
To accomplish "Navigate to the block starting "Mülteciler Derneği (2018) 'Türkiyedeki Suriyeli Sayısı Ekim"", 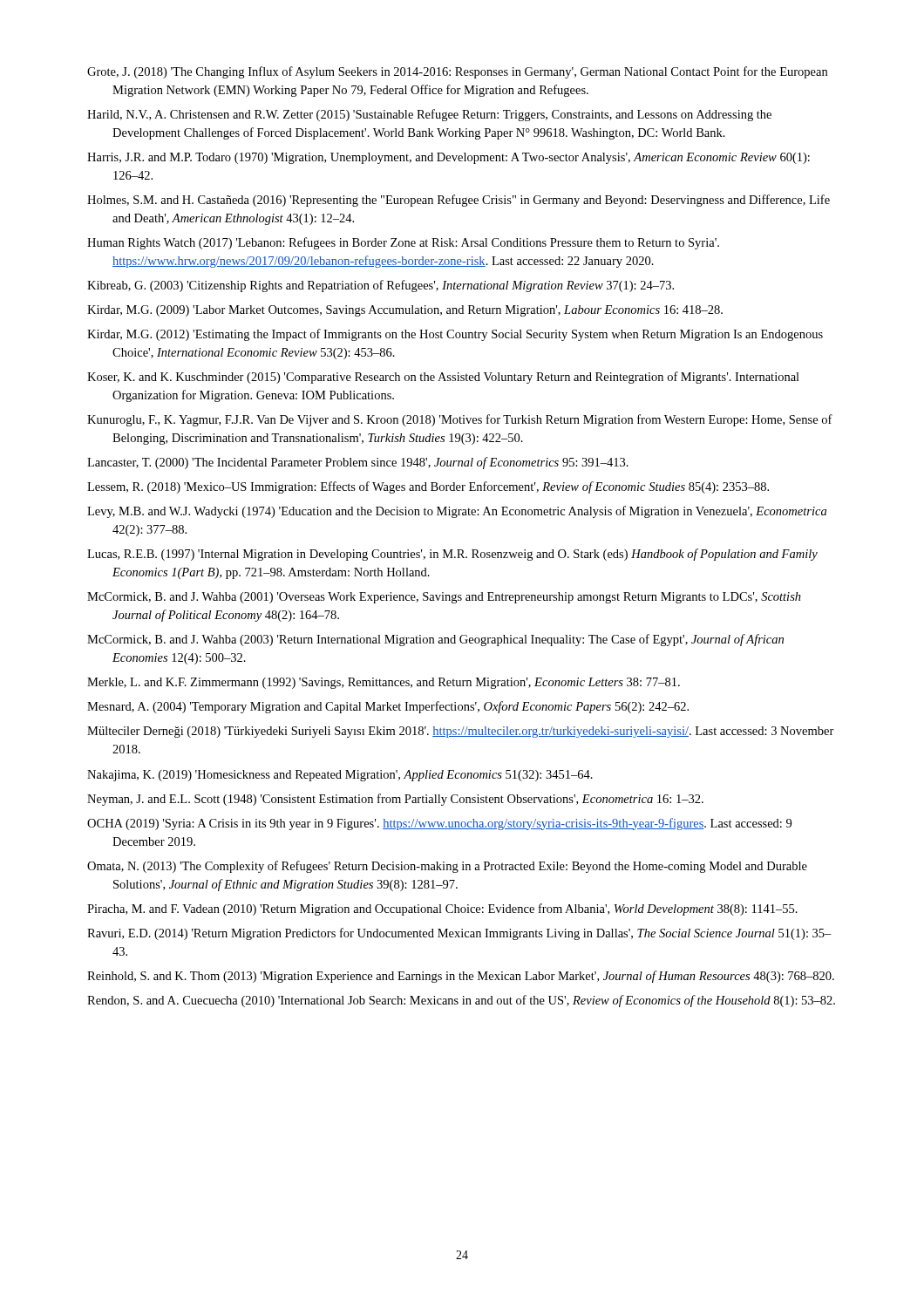I will tap(460, 740).
